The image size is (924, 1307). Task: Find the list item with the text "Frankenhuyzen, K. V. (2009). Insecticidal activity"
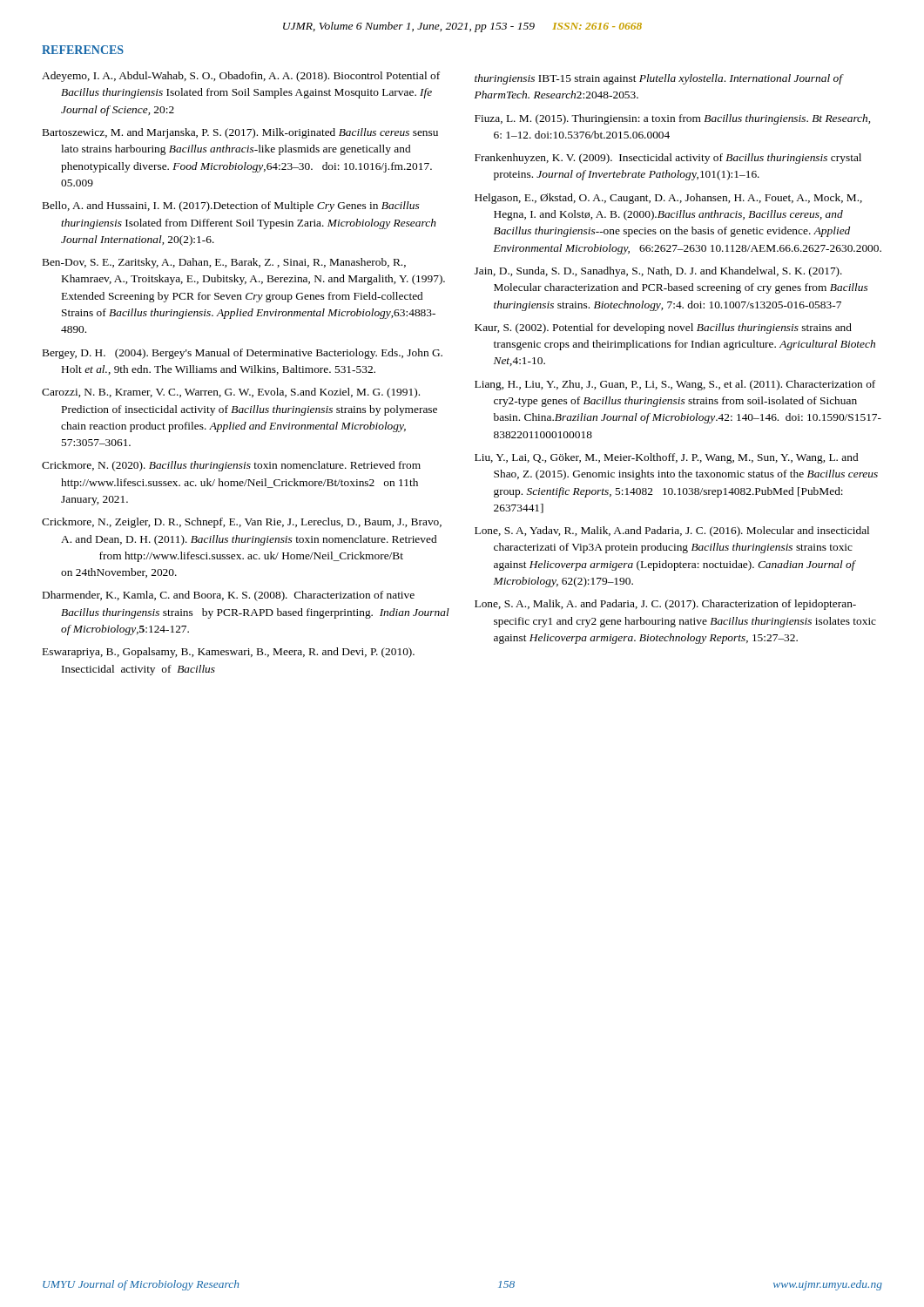tap(668, 166)
